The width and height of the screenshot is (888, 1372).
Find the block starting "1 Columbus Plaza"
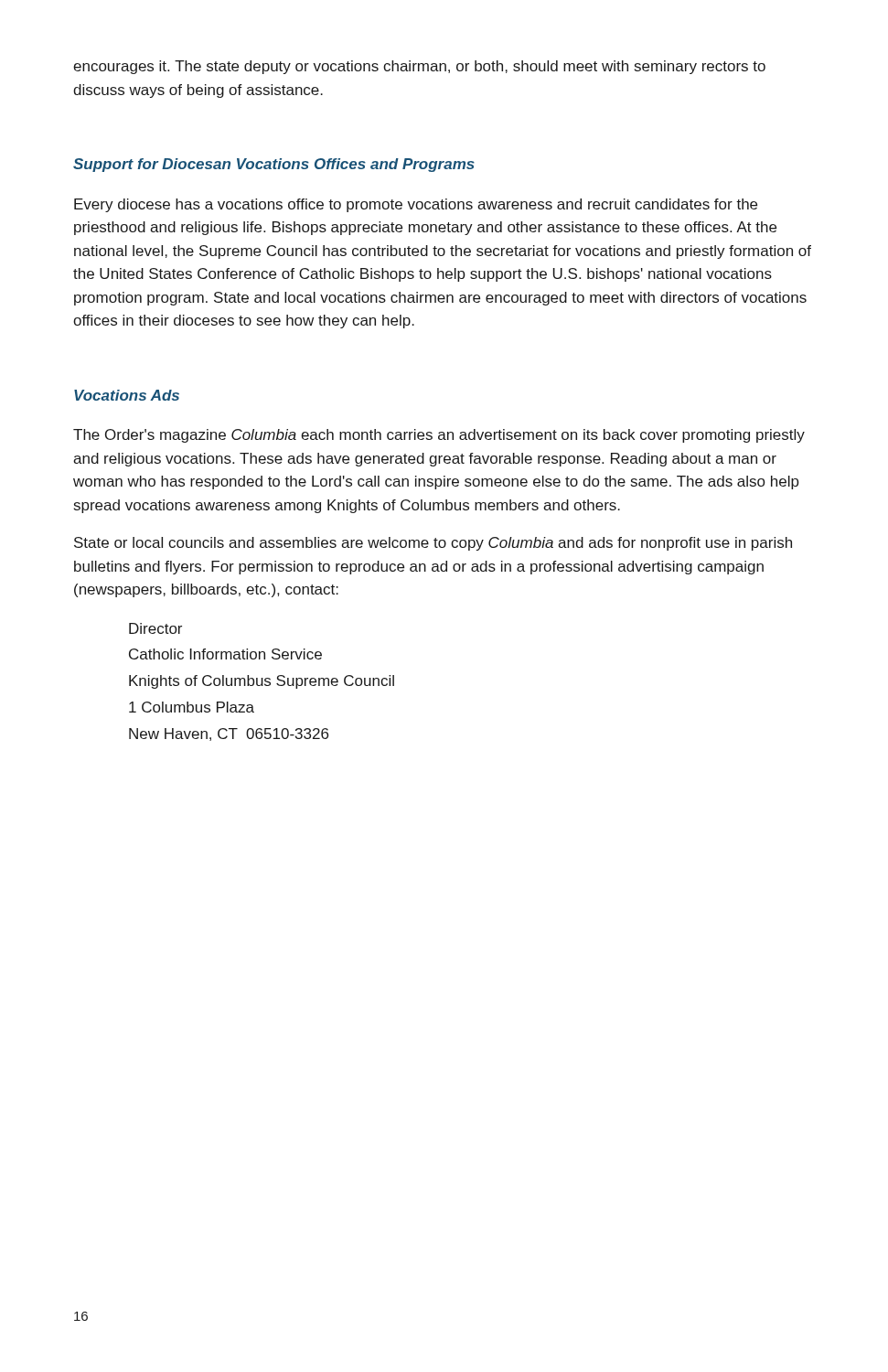(x=191, y=708)
